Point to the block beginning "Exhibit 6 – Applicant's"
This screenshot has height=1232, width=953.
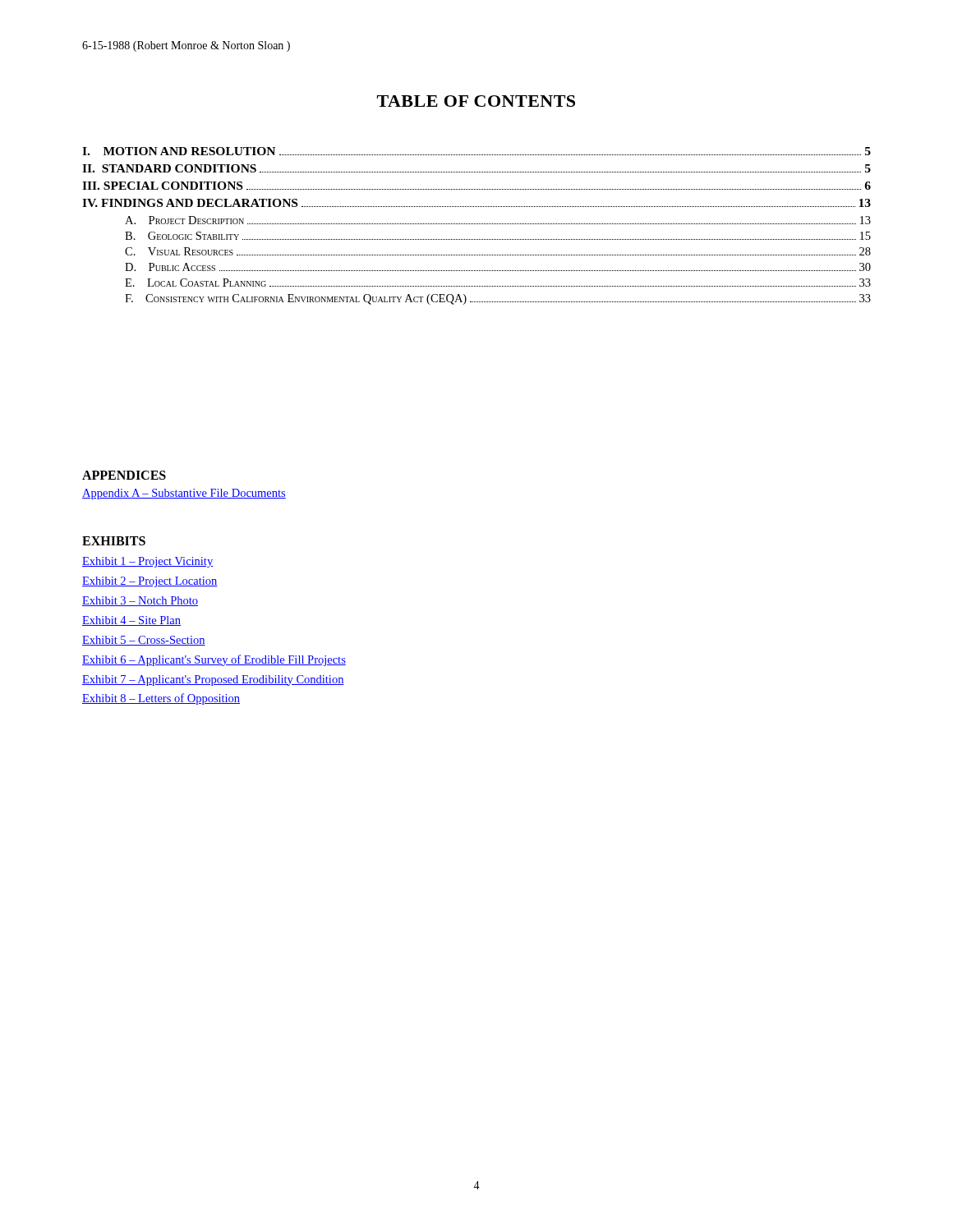214,660
